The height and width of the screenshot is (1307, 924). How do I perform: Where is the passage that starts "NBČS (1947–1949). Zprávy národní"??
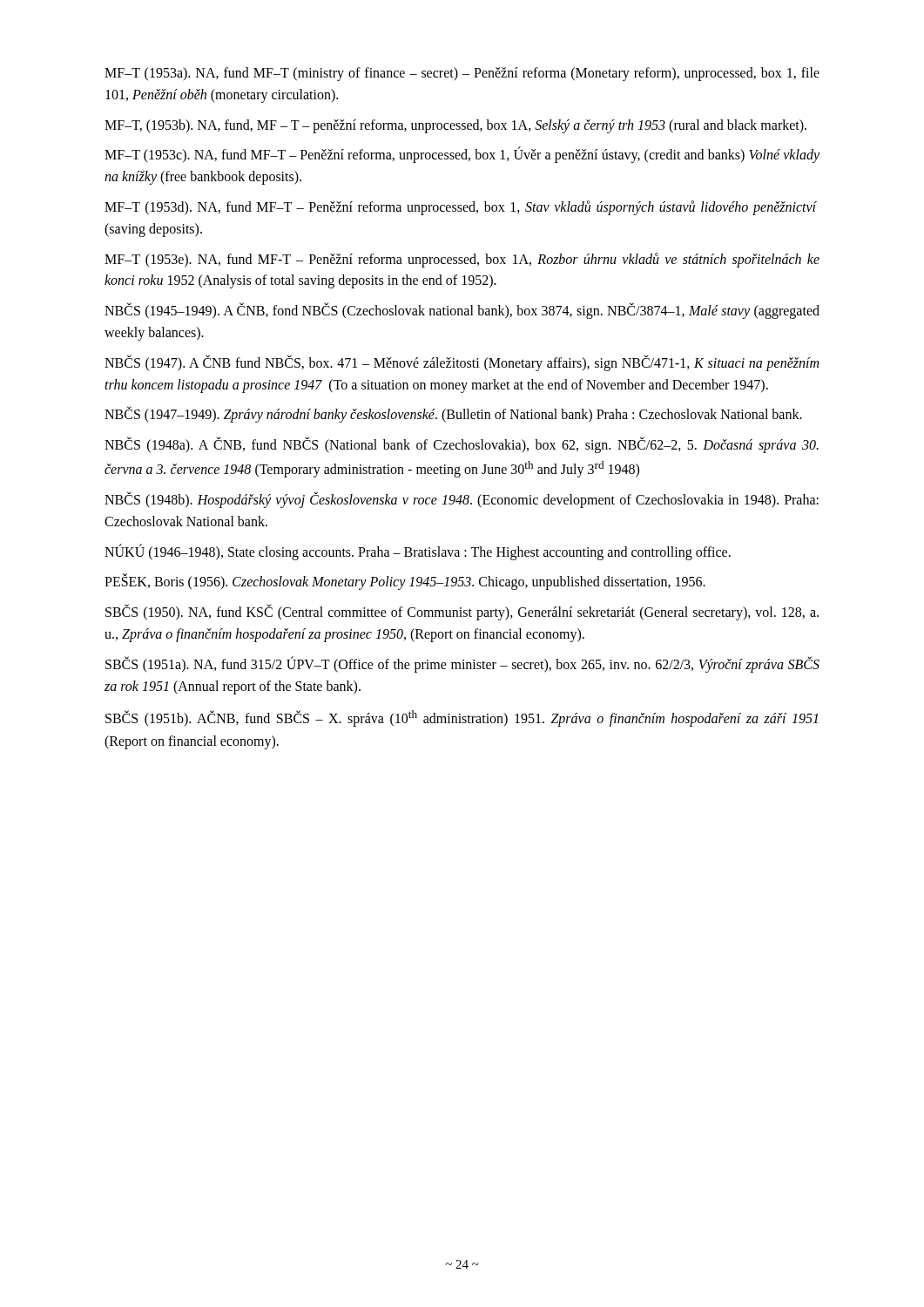(453, 415)
